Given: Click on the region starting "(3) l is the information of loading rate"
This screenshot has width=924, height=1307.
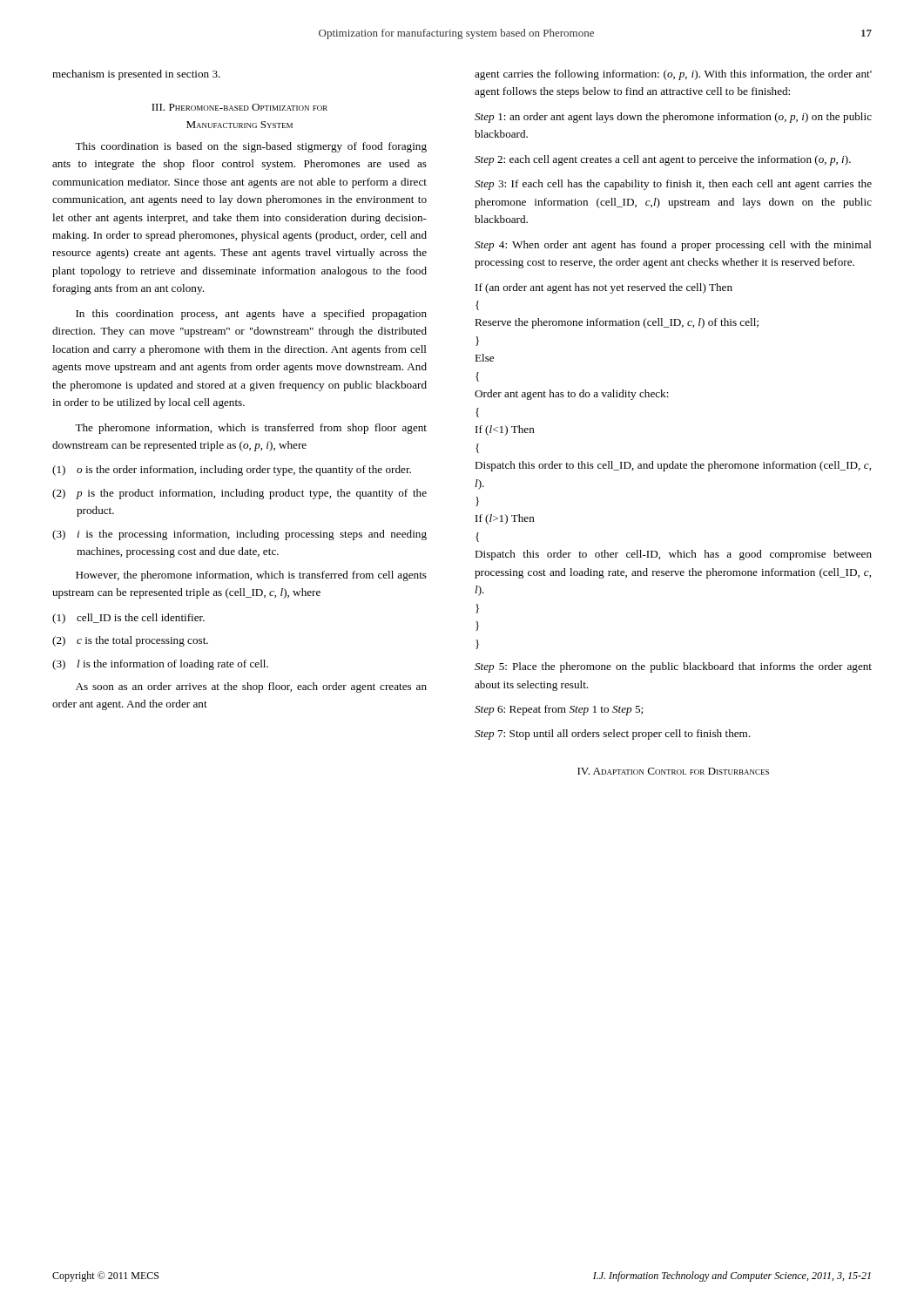Looking at the screenshot, I should (x=240, y=664).
